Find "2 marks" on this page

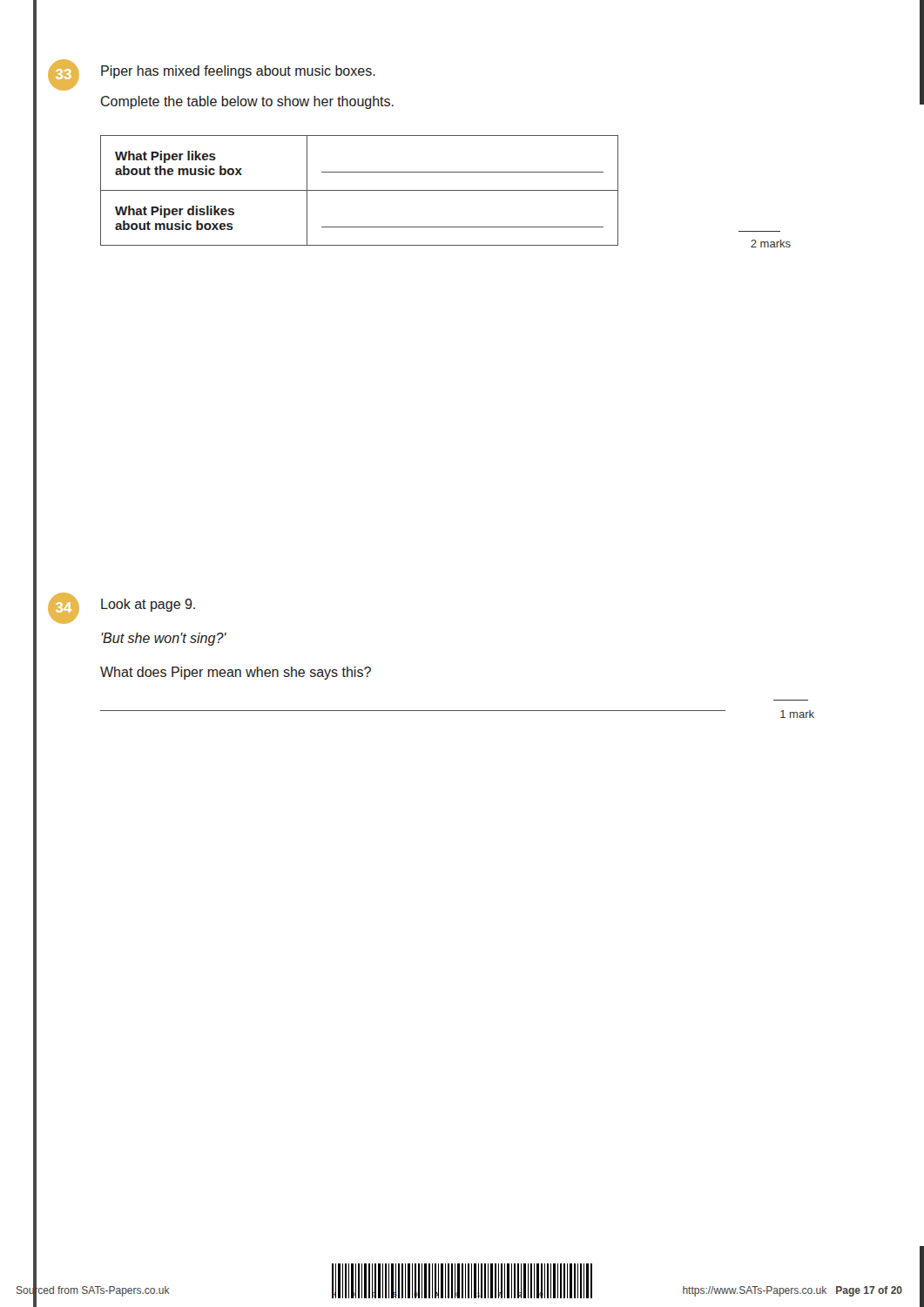tap(771, 243)
